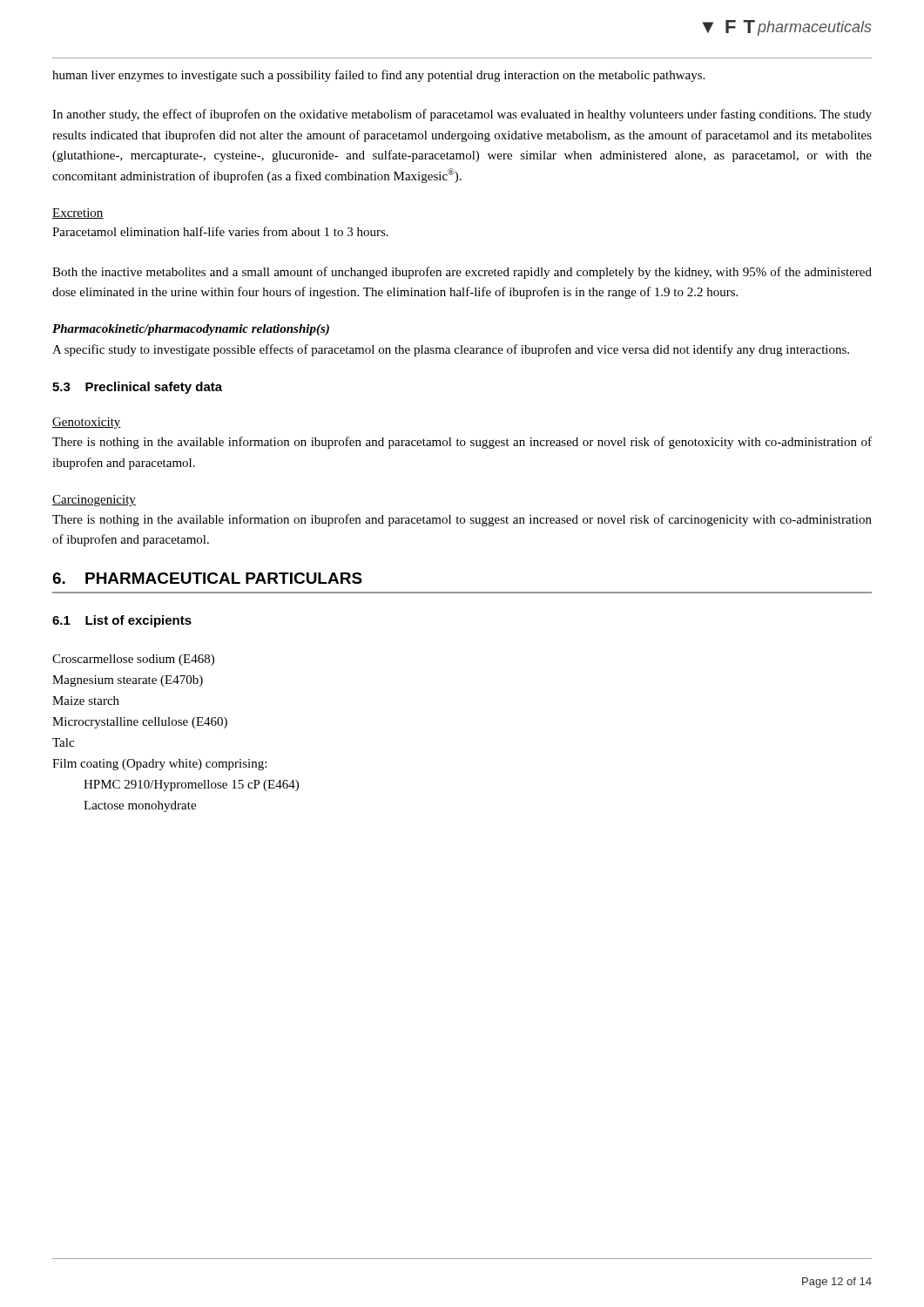Find "Pharmacokinetic/pharmacodynamic relationship(s)" on this page

click(191, 329)
